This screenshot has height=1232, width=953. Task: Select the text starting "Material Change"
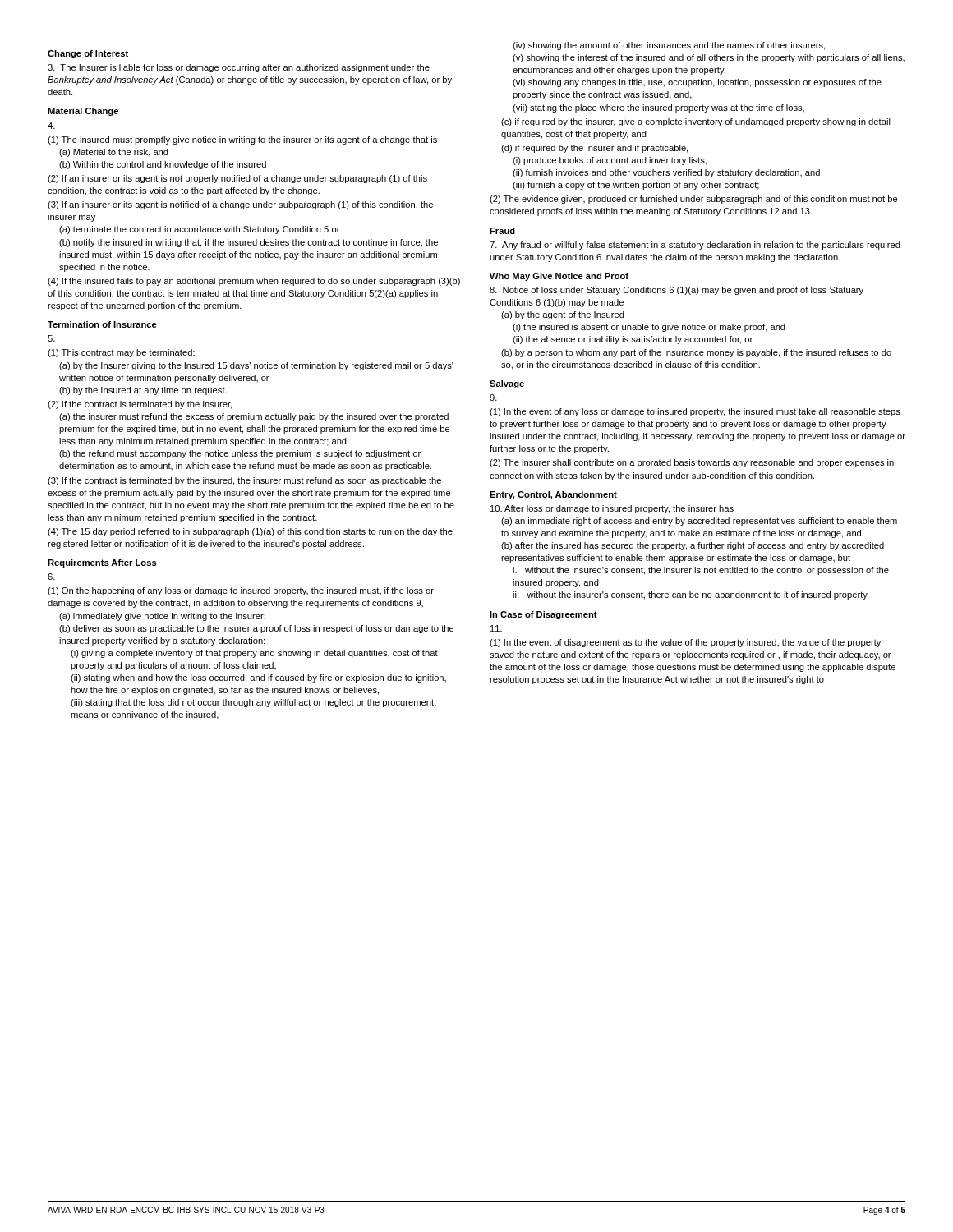(83, 111)
